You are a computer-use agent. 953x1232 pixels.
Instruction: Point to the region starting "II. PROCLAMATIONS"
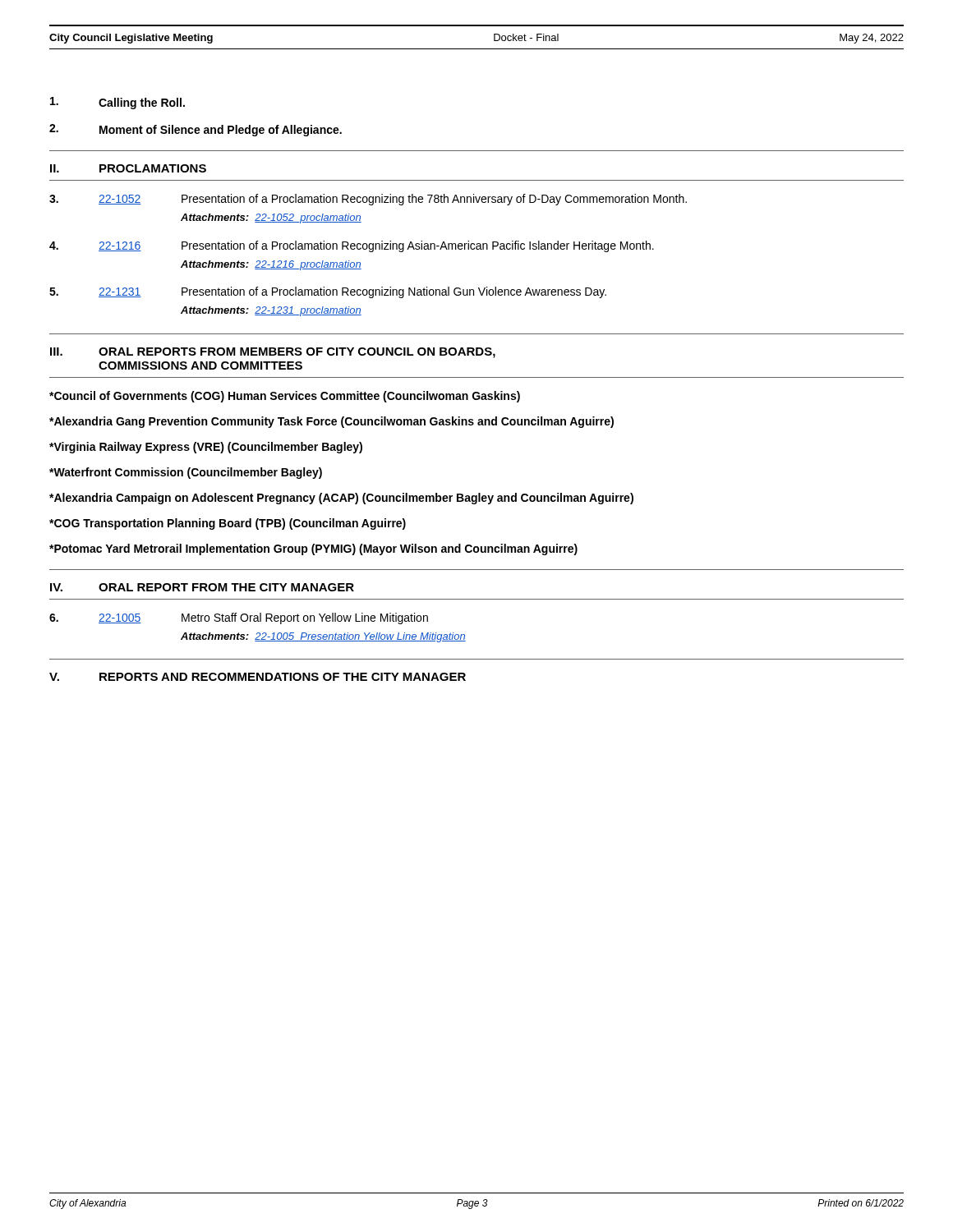click(x=128, y=168)
